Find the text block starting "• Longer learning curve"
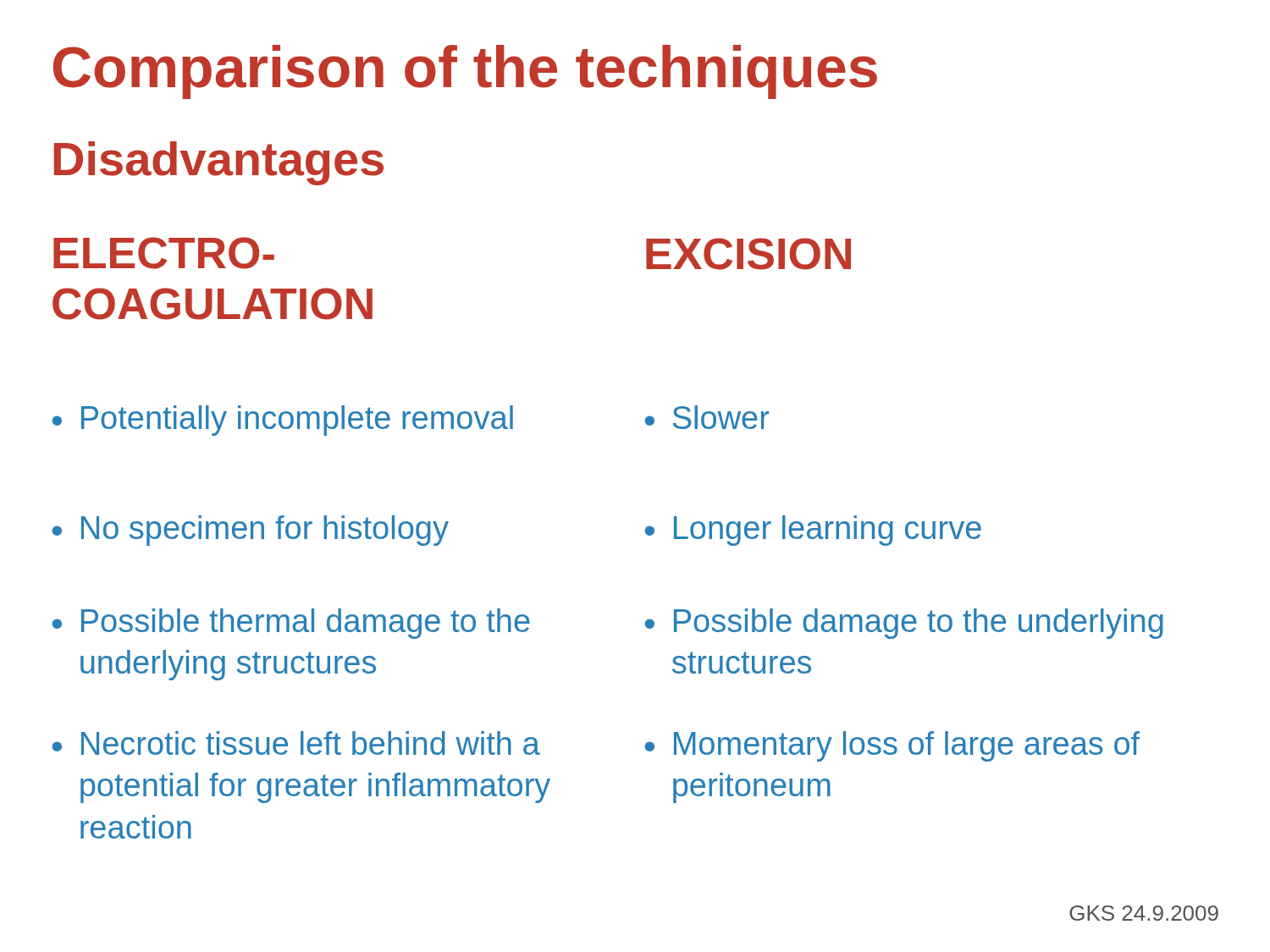The image size is (1270, 952). coord(813,530)
